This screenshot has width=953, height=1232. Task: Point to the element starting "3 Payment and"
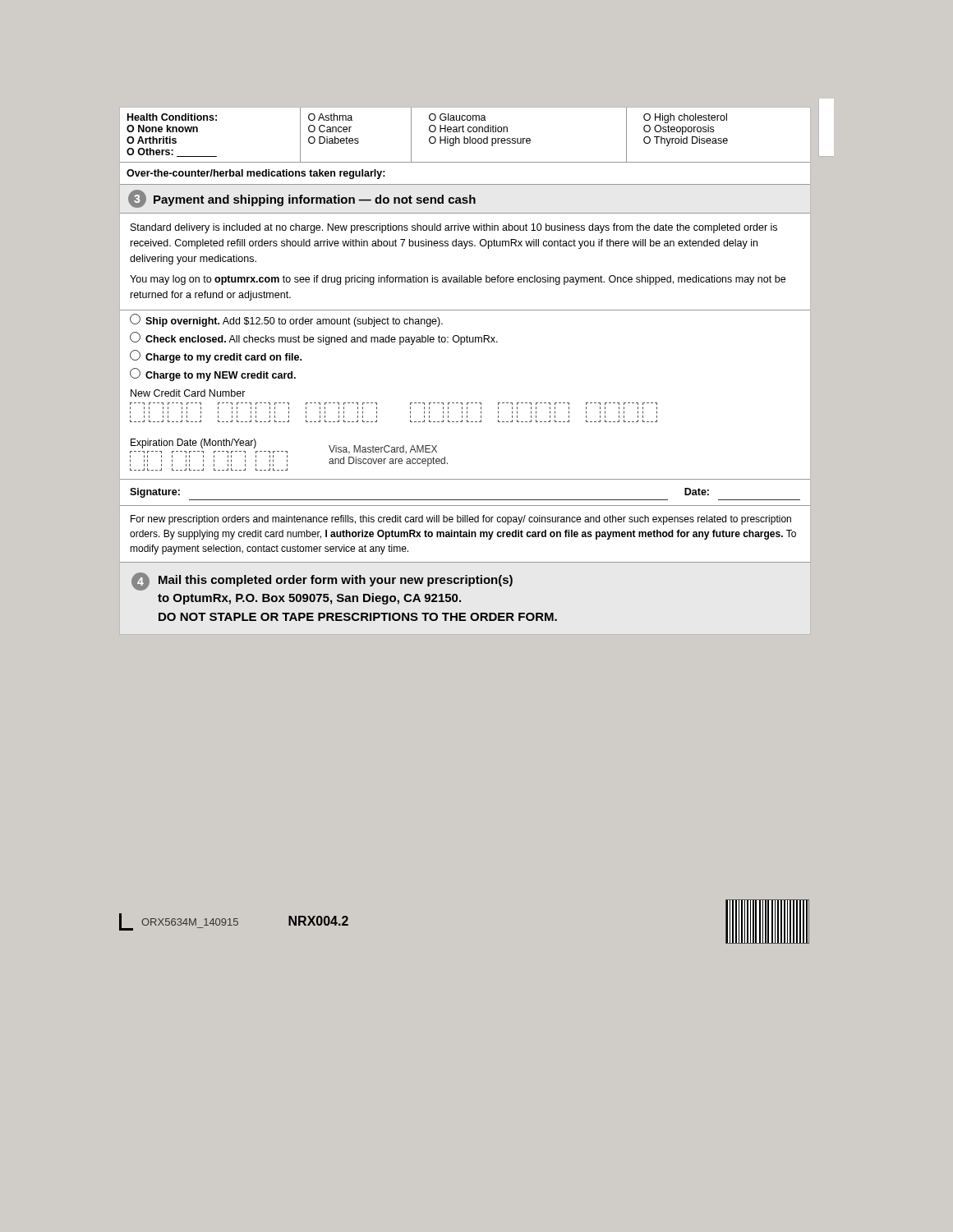302,199
